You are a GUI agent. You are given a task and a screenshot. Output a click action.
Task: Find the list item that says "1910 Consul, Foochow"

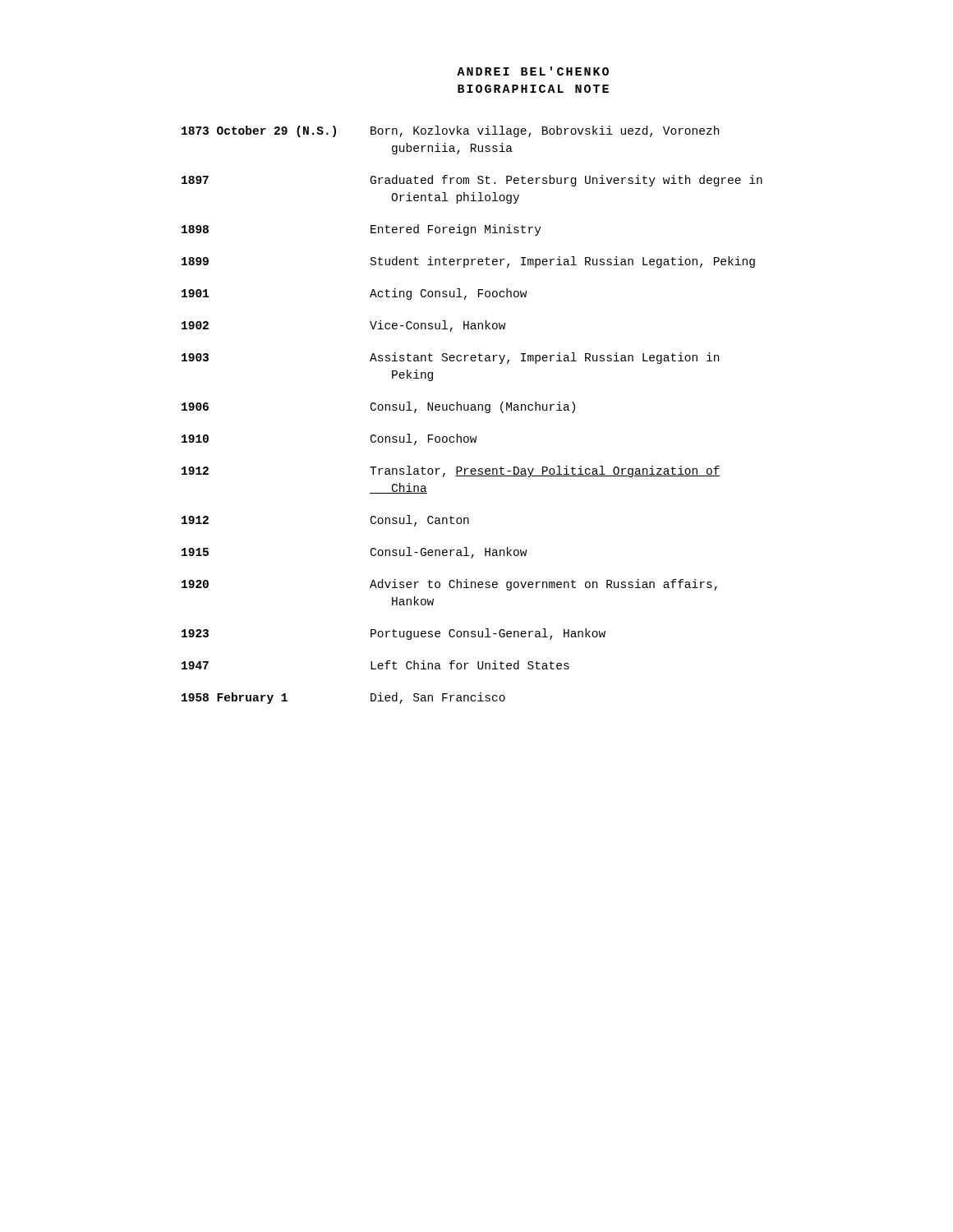191,439
